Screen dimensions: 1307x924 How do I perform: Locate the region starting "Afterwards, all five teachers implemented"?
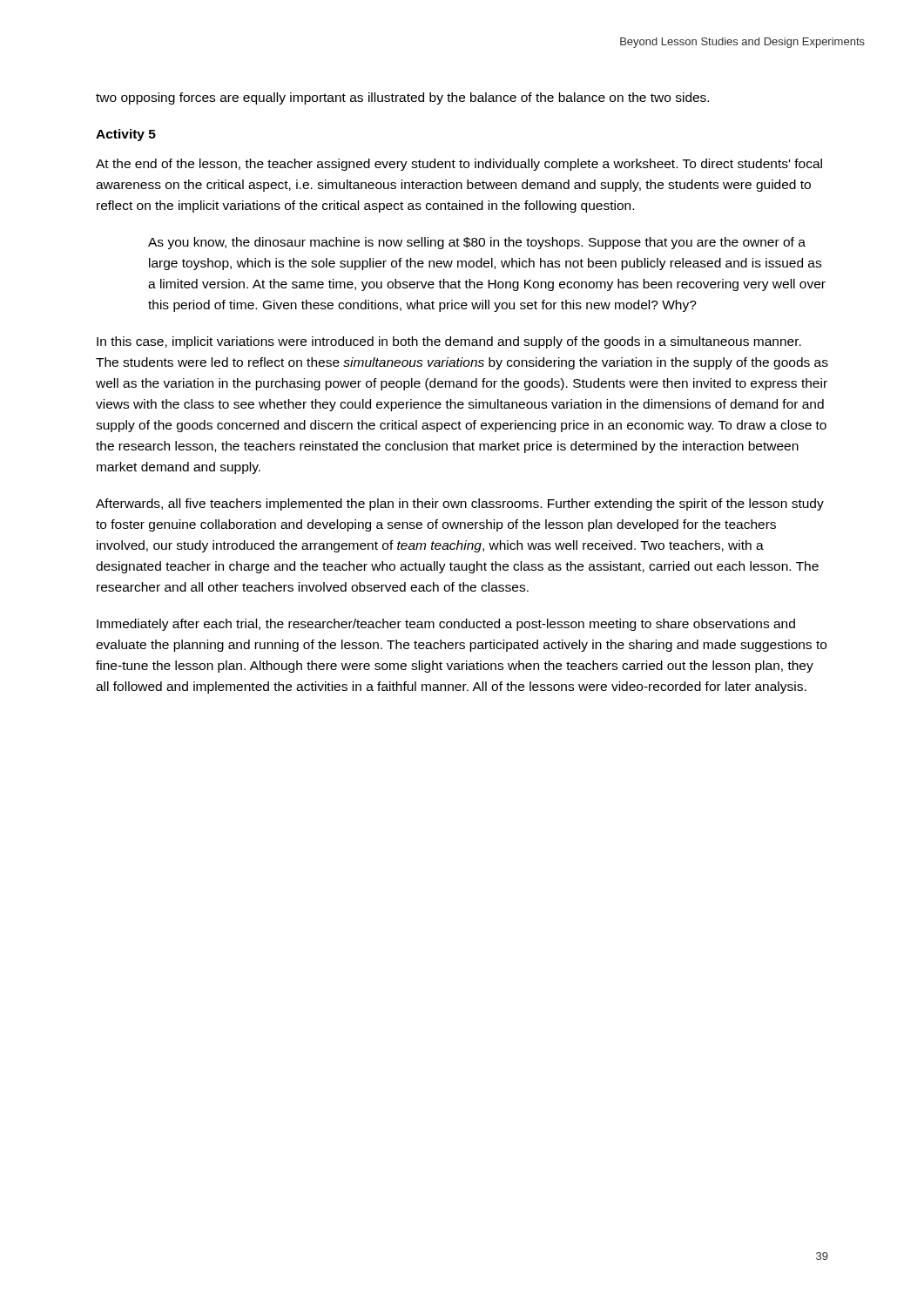[462, 546]
